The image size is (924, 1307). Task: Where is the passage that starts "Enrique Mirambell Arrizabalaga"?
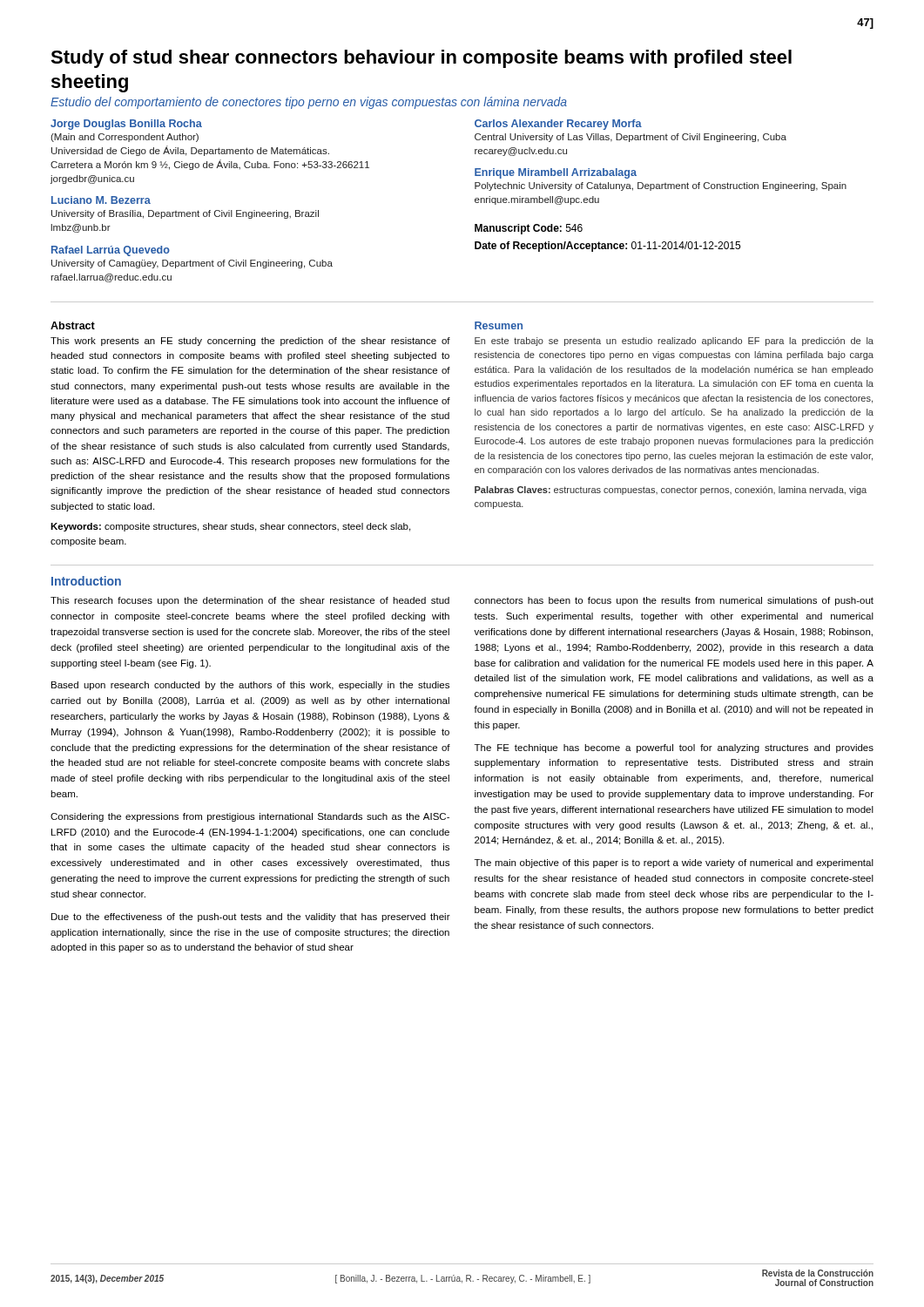coord(674,187)
